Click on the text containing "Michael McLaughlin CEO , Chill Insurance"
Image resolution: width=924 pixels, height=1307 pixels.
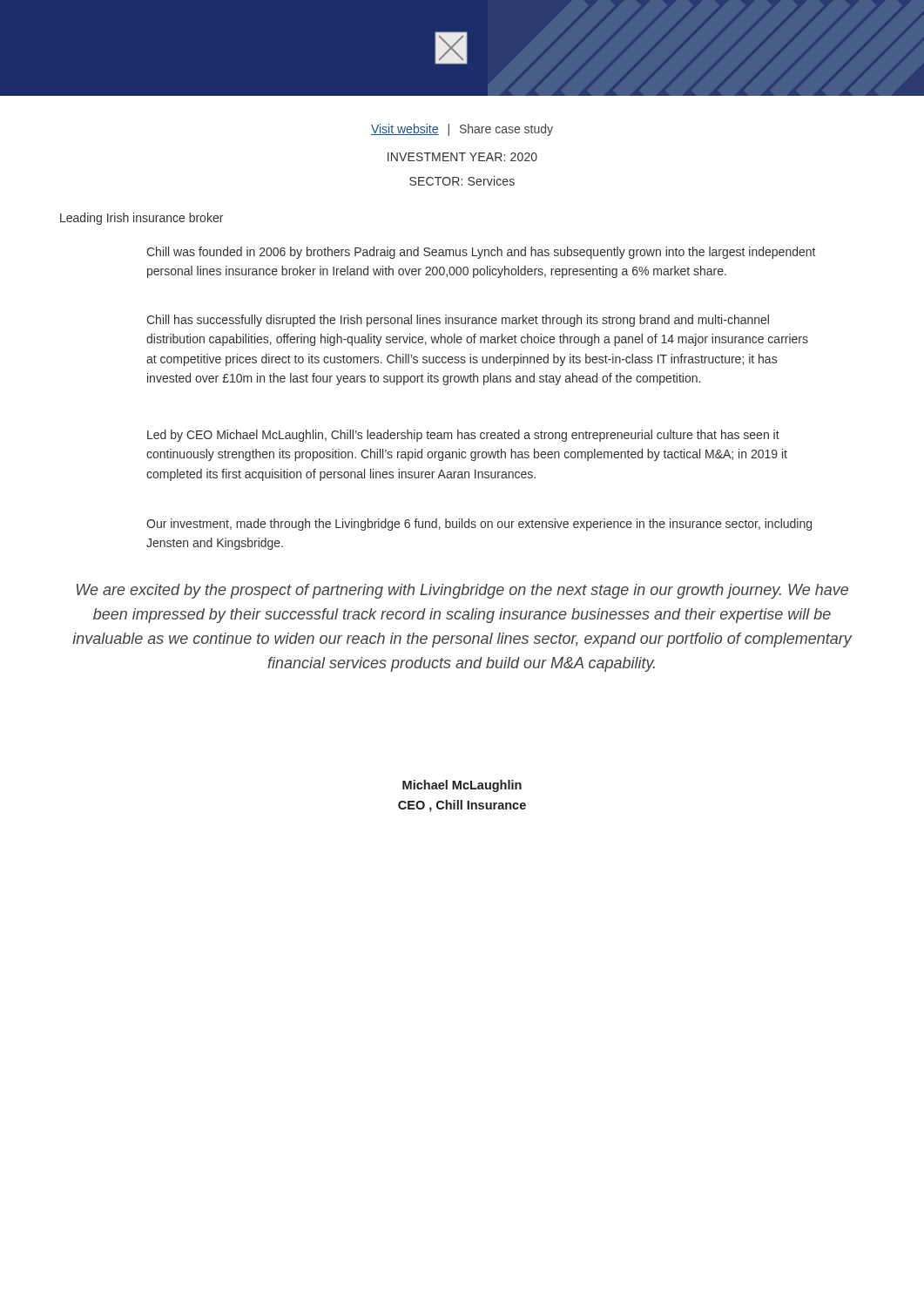tap(462, 795)
